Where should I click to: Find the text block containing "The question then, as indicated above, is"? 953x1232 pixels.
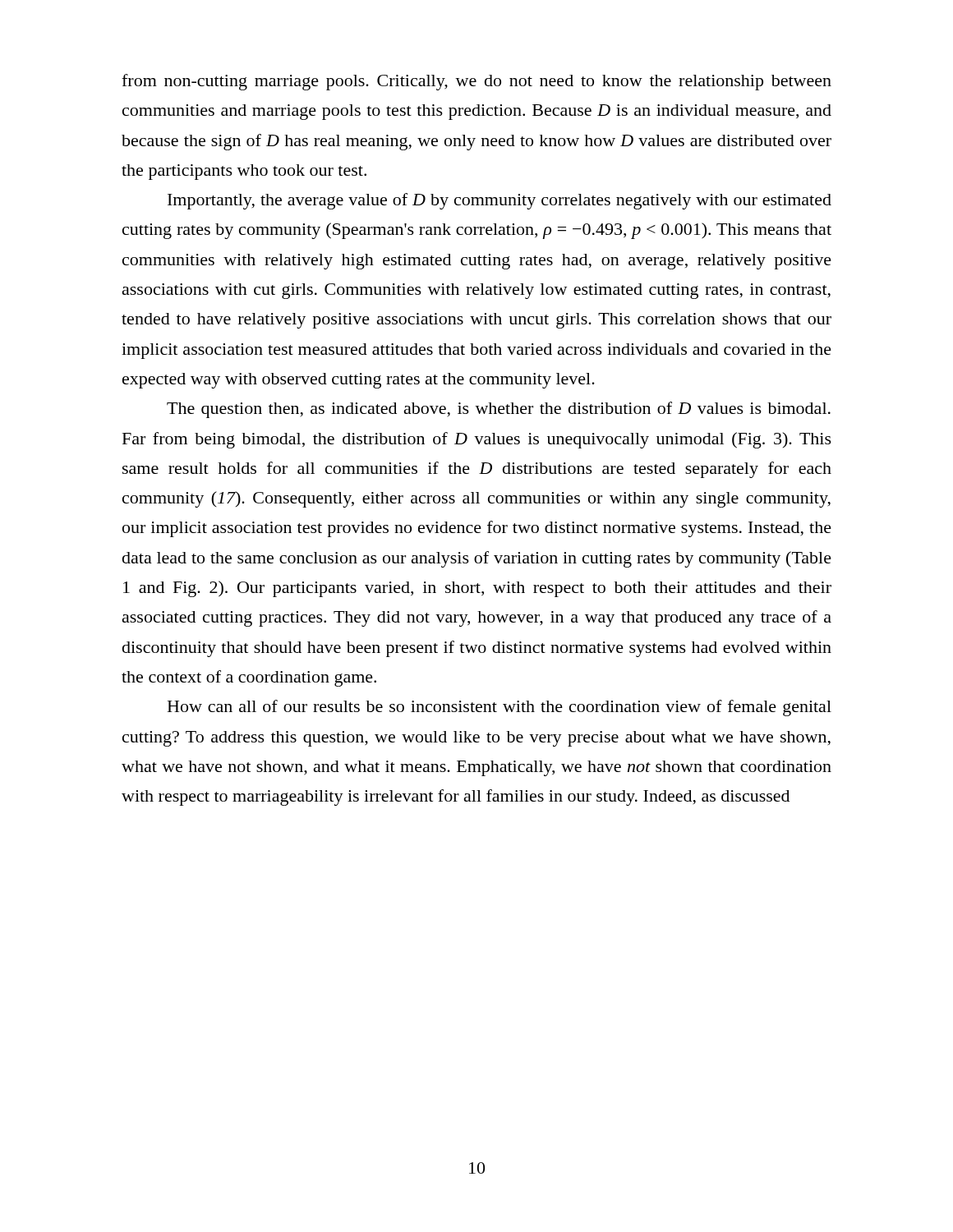pyautogui.click(x=476, y=543)
